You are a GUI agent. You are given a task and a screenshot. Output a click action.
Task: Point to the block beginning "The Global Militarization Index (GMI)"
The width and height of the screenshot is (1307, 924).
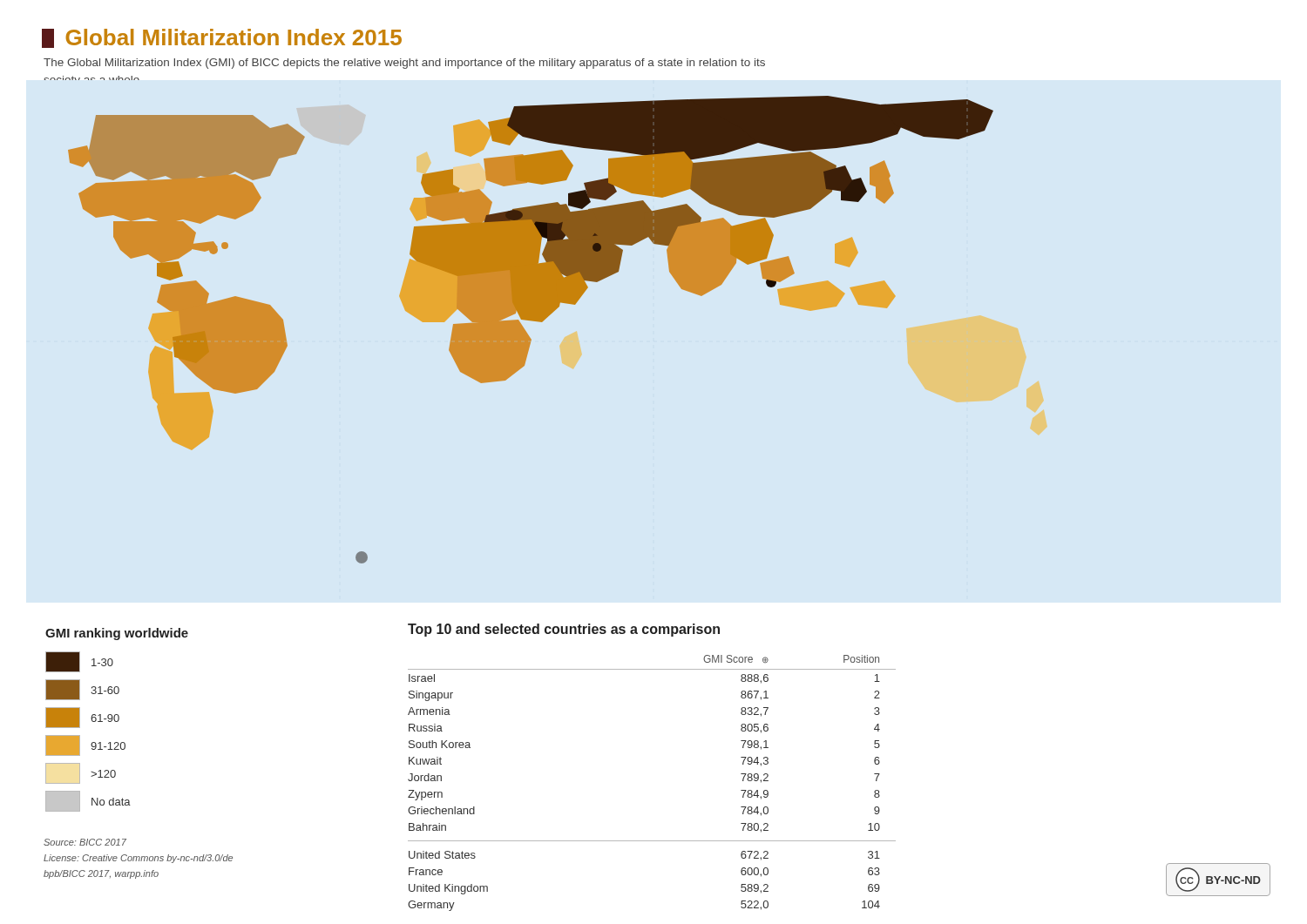[x=404, y=71]
